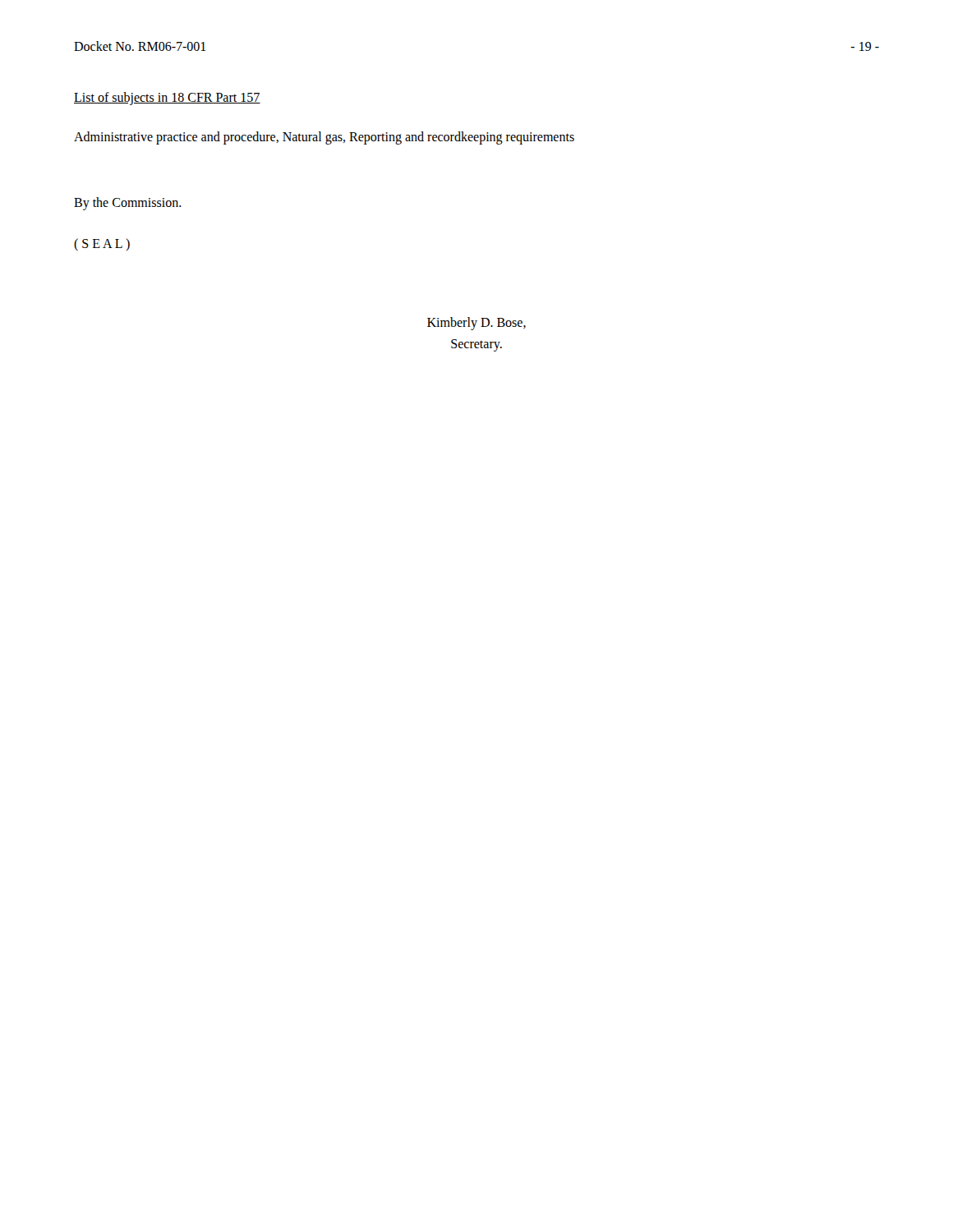Point to "( S E A L )"

(x=102, y=244)
